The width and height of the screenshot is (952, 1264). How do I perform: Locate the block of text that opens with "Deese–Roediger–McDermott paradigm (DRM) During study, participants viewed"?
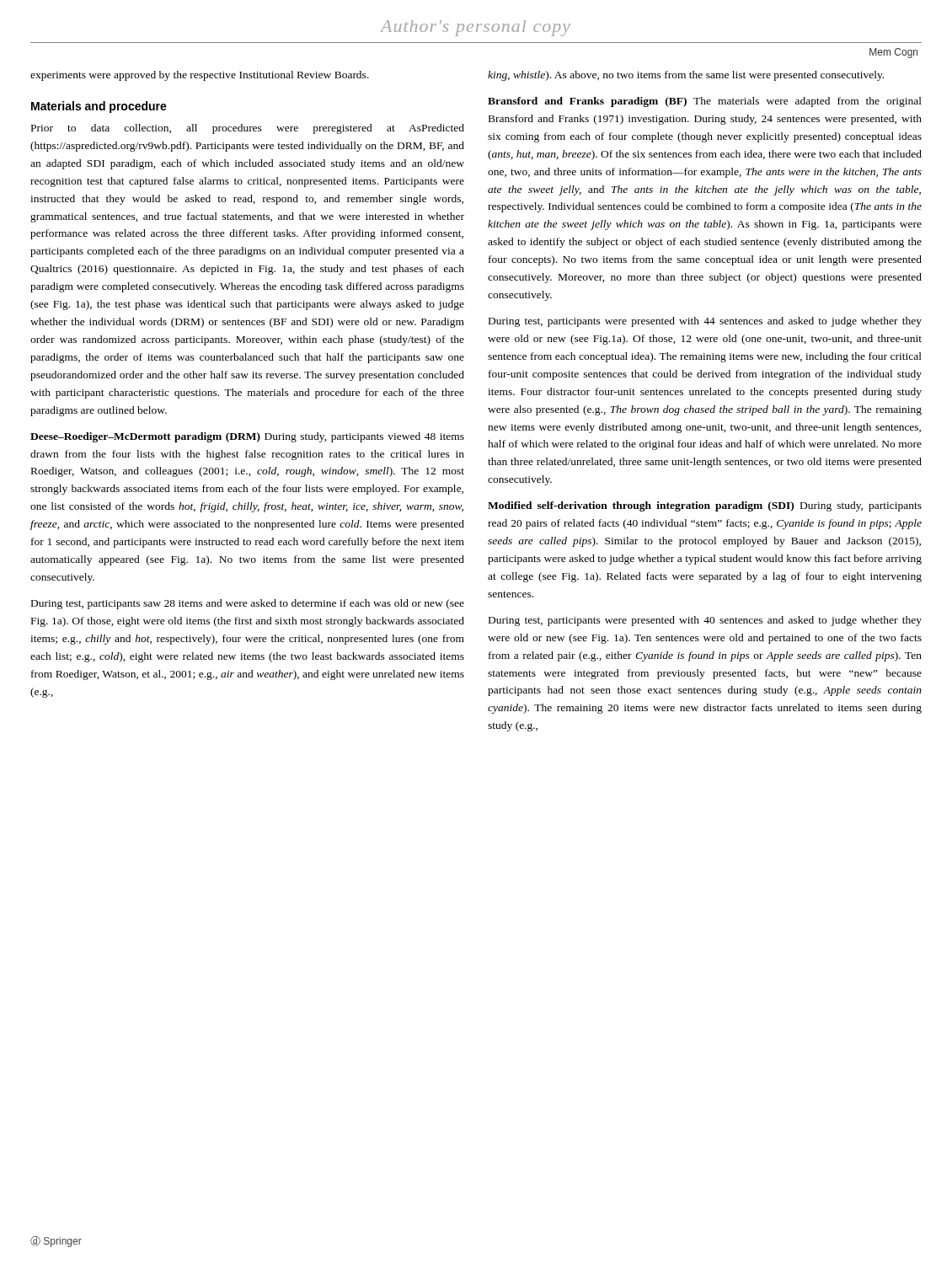(247, 506)
